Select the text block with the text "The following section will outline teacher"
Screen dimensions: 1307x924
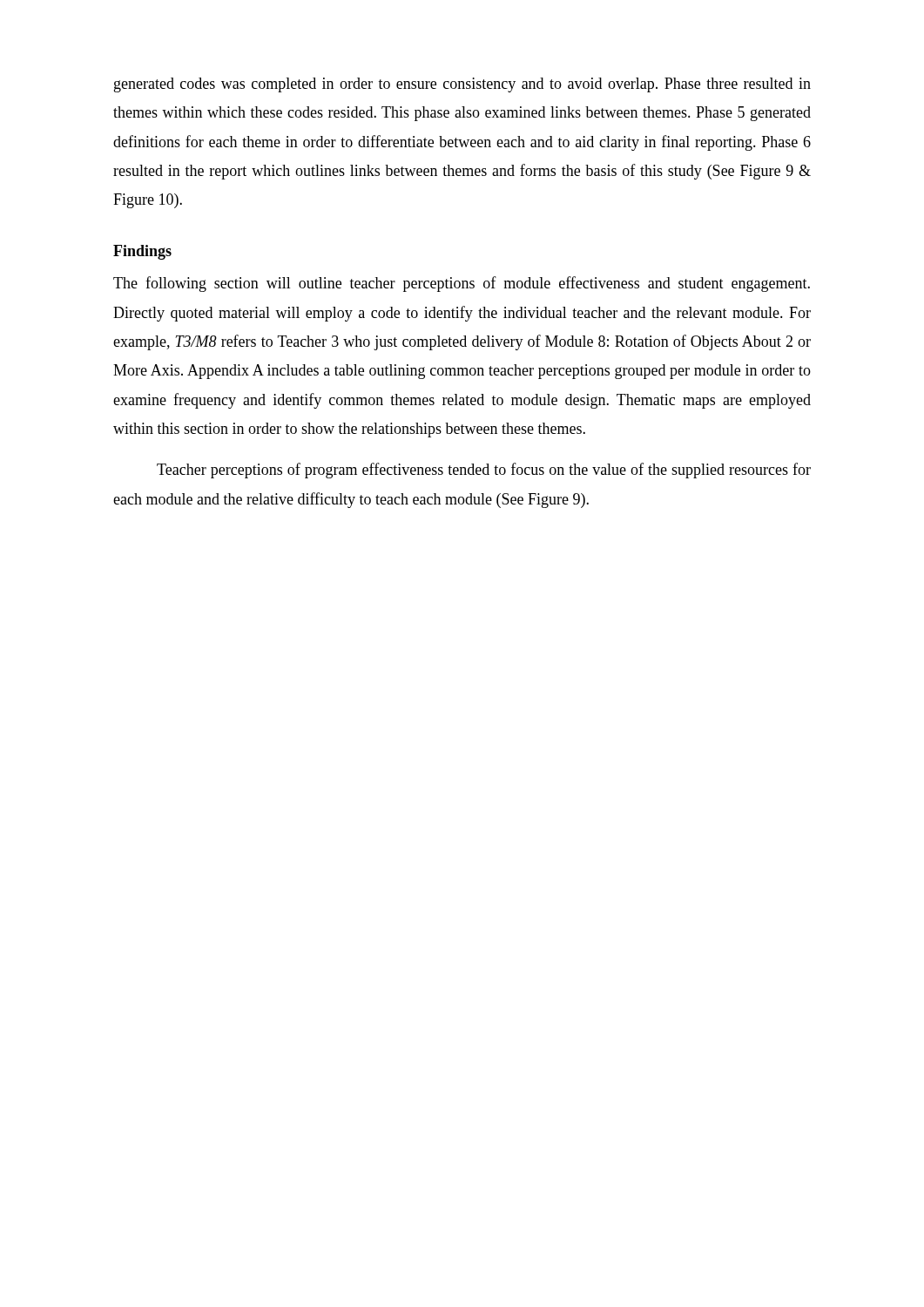[462, 356]
